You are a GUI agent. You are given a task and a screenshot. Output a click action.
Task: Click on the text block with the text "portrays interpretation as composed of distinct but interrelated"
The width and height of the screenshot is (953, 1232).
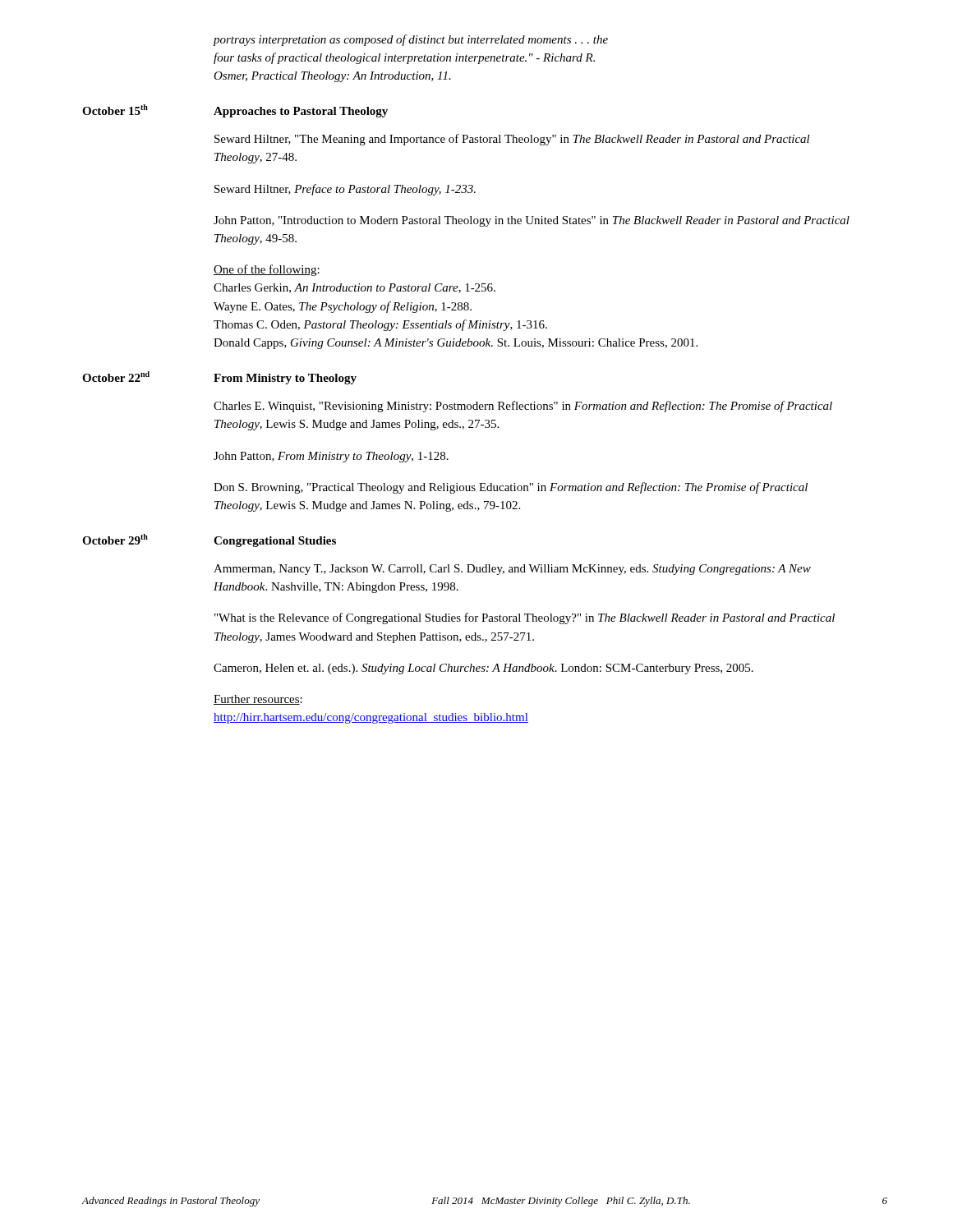411,57
